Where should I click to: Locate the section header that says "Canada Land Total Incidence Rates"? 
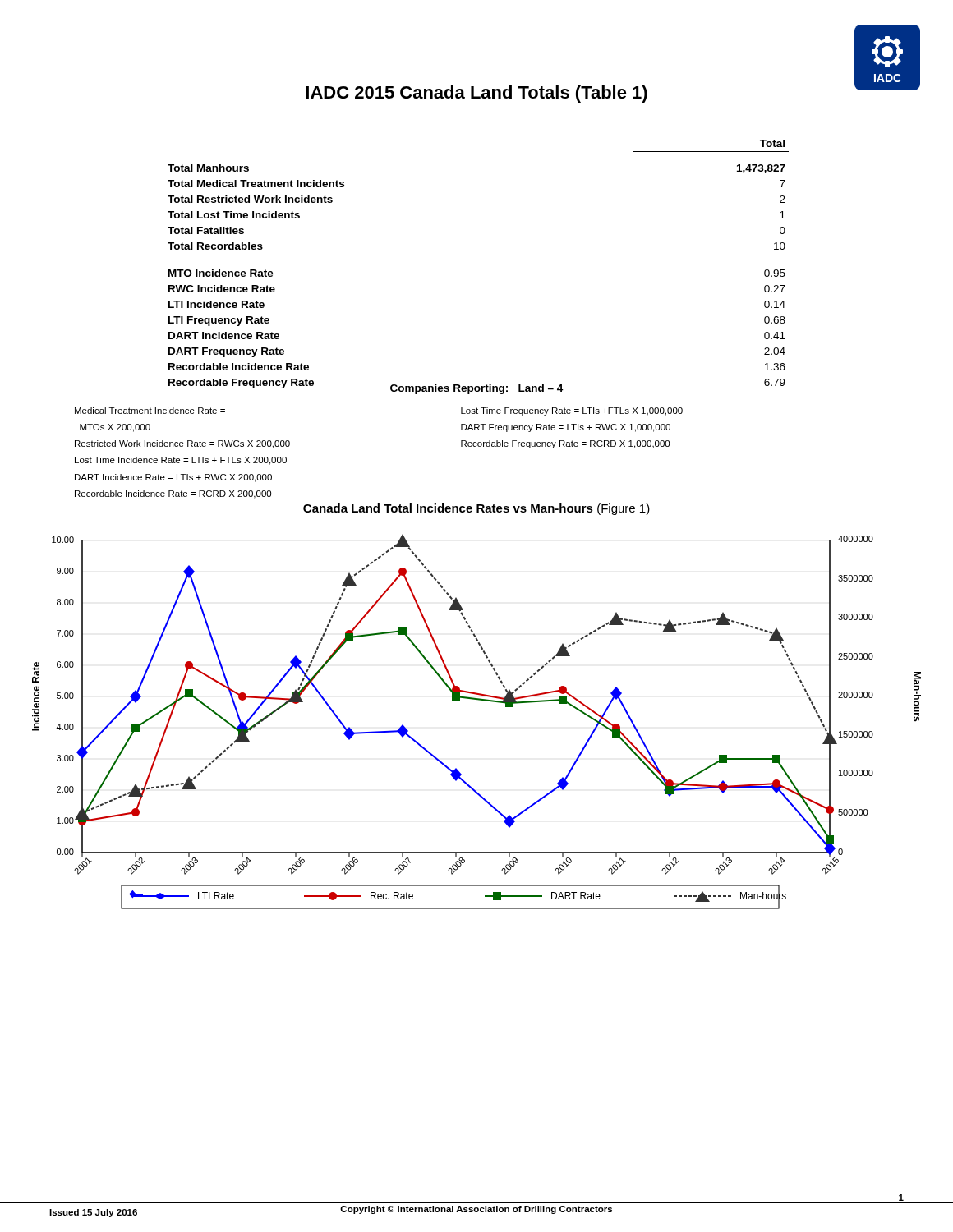pyautogui.click(x=476, y=508)
